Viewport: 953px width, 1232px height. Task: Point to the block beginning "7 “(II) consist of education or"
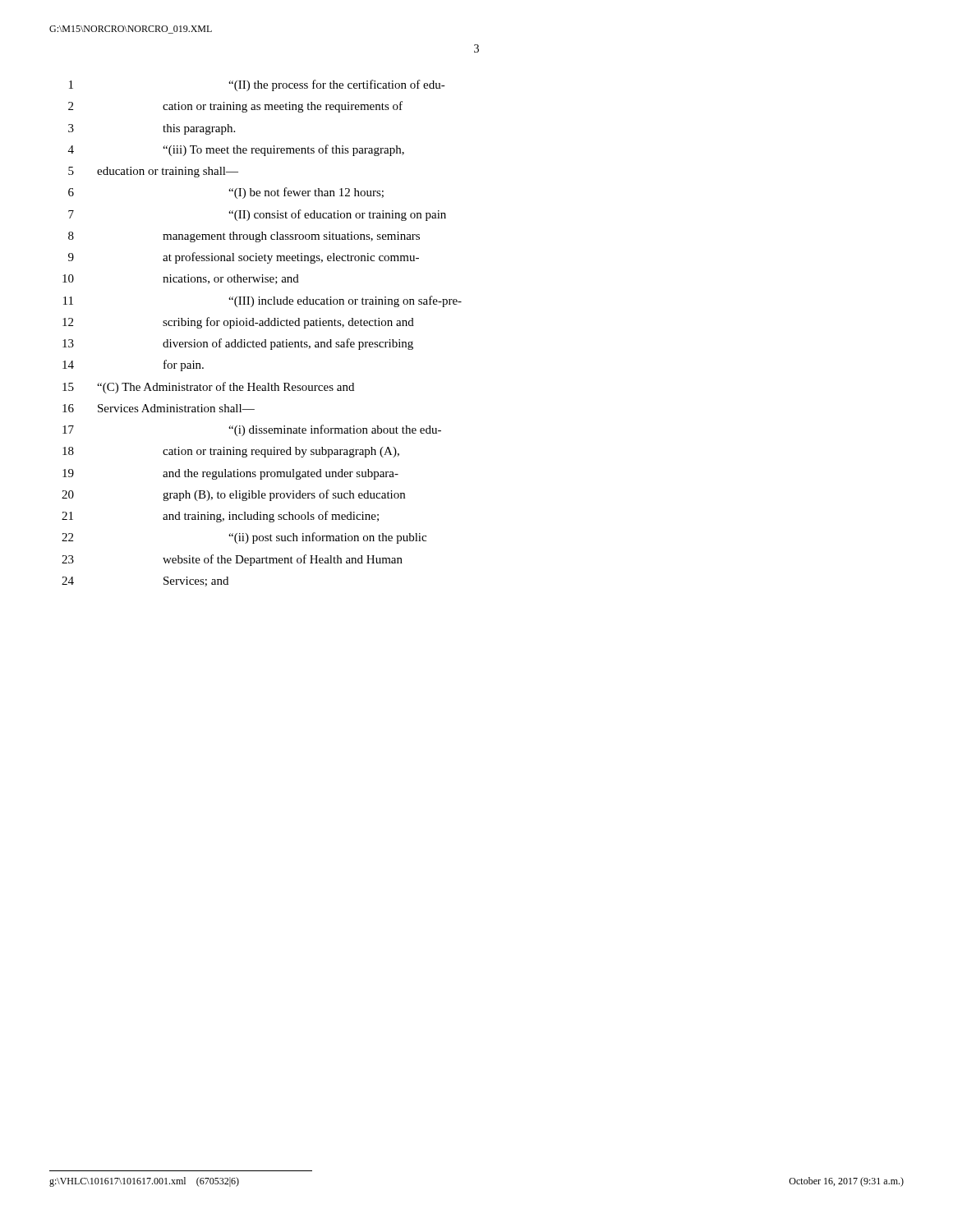pos(257,215)
